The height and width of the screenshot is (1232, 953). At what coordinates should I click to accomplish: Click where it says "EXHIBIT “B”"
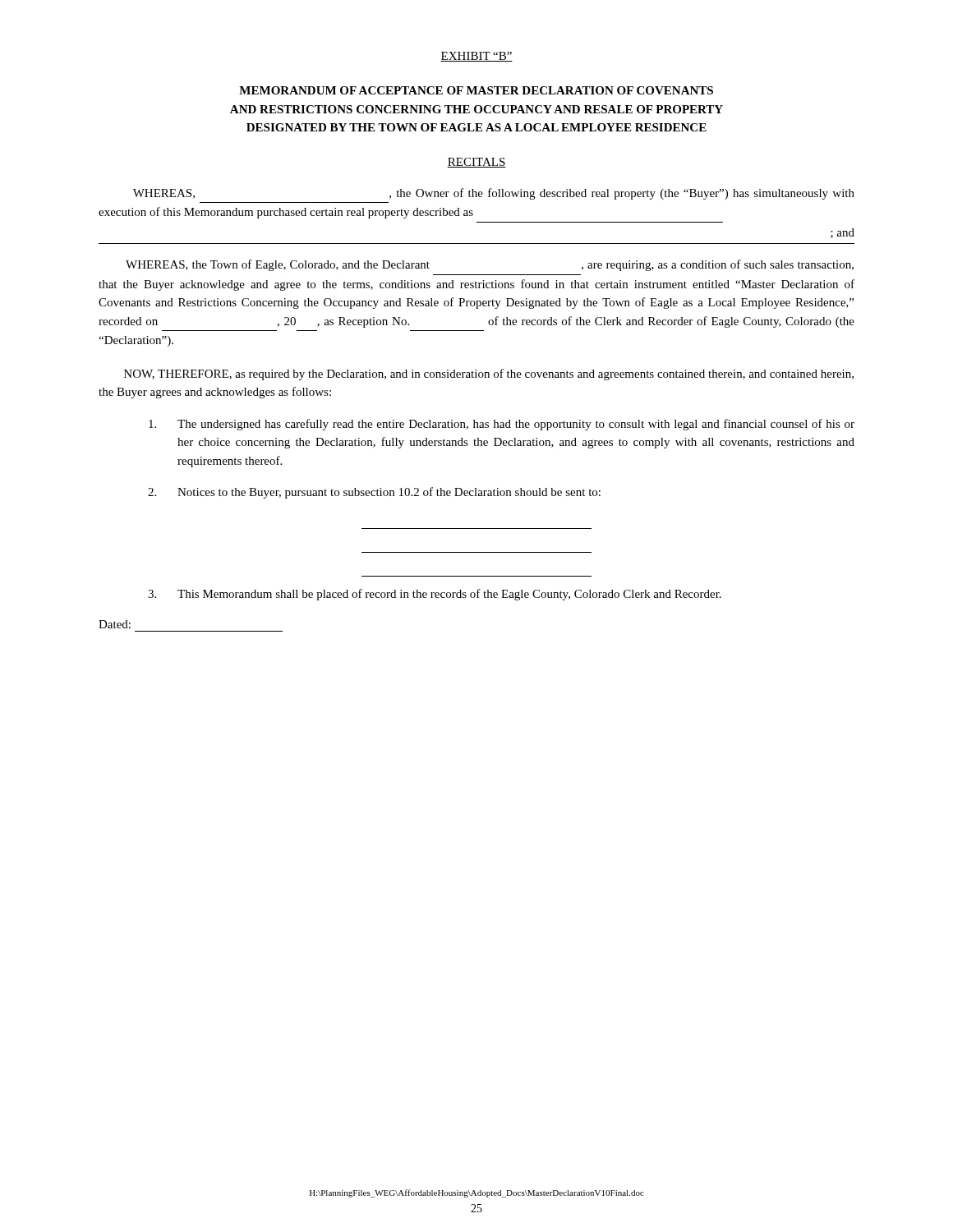click(476, 56)
